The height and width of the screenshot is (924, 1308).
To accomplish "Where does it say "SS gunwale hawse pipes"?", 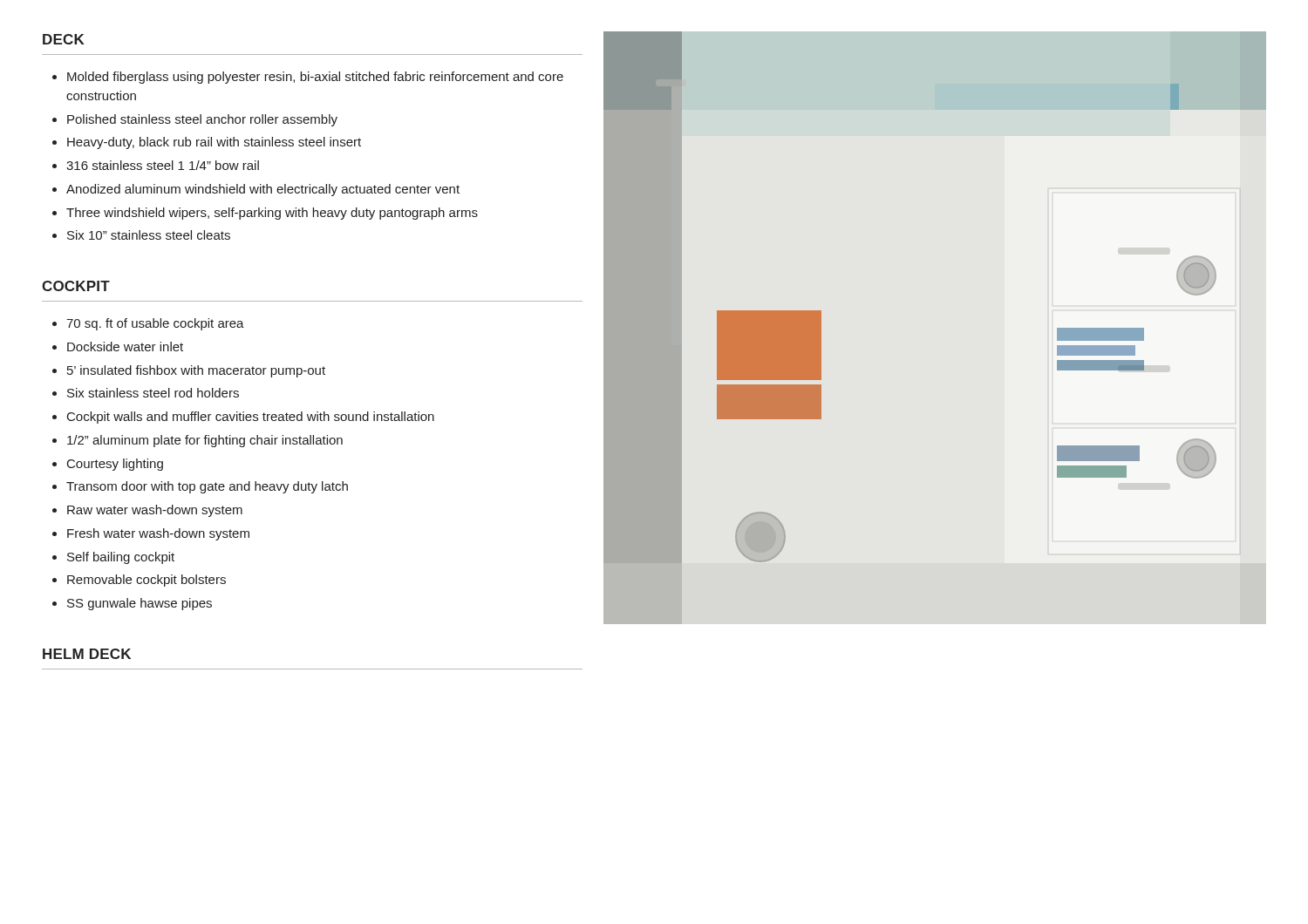I will [x=140, y=604].
